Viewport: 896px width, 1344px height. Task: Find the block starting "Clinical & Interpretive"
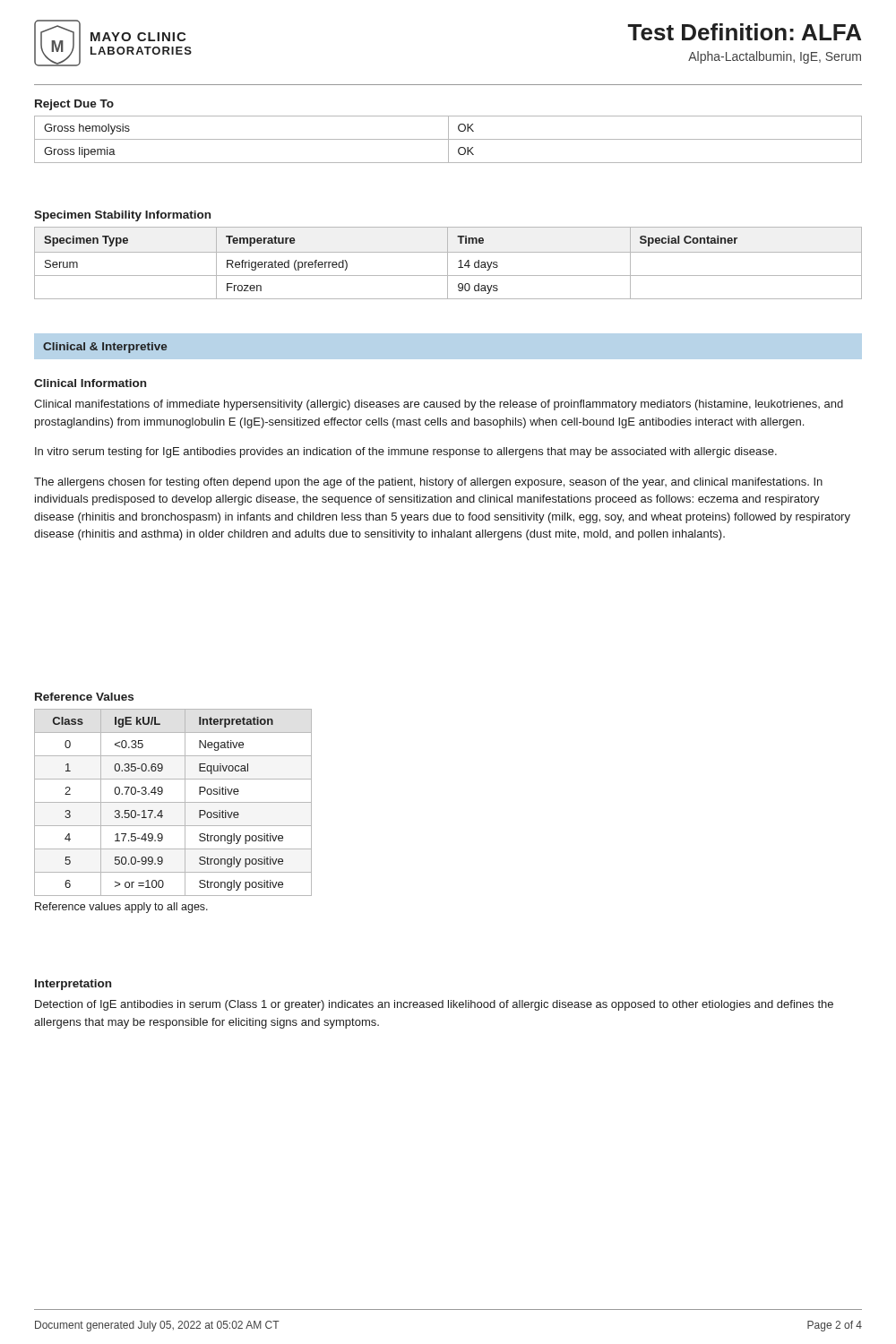click(x=105, y=346)
